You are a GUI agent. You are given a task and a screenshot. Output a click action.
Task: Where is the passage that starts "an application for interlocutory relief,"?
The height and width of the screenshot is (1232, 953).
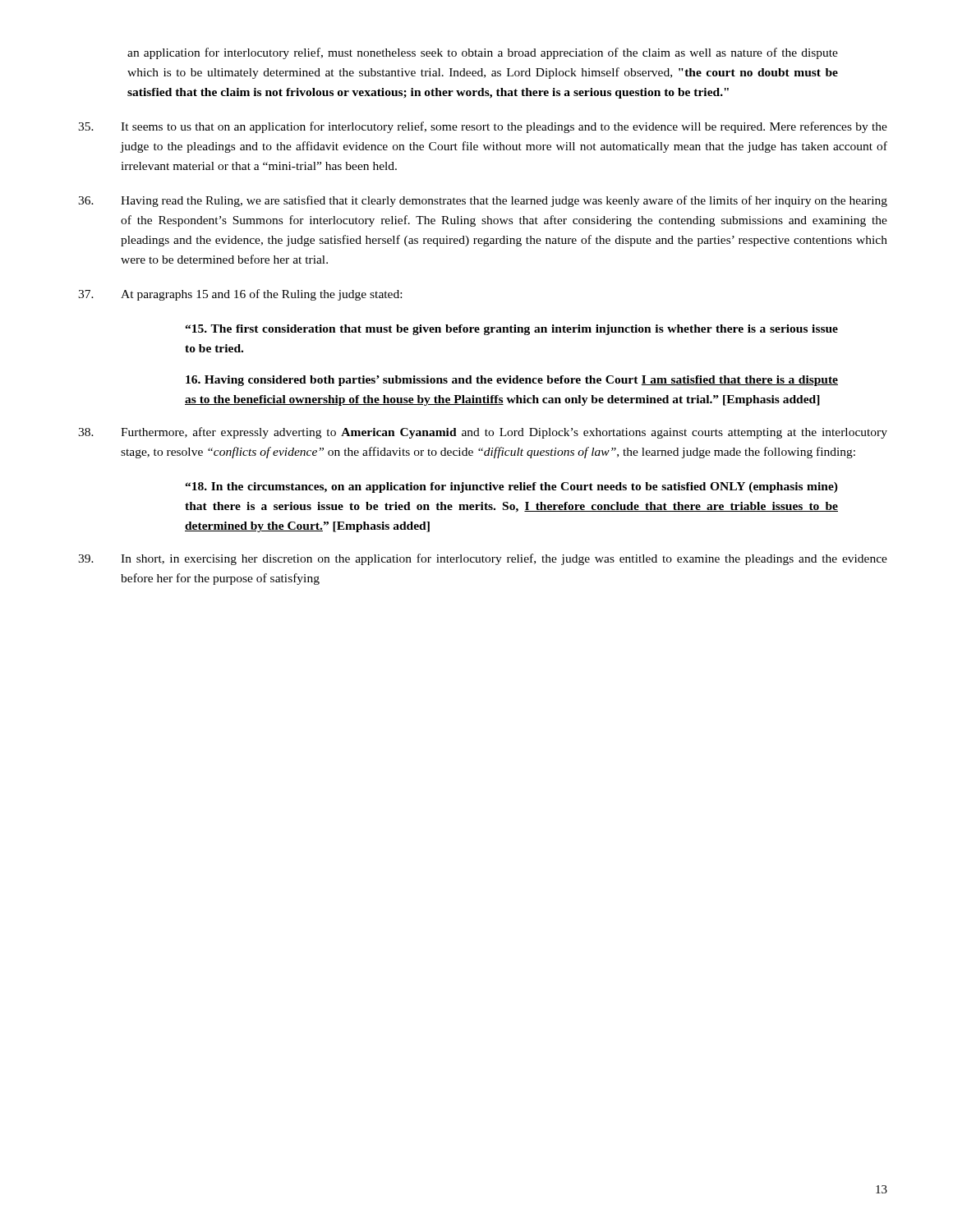coord(483,72)
